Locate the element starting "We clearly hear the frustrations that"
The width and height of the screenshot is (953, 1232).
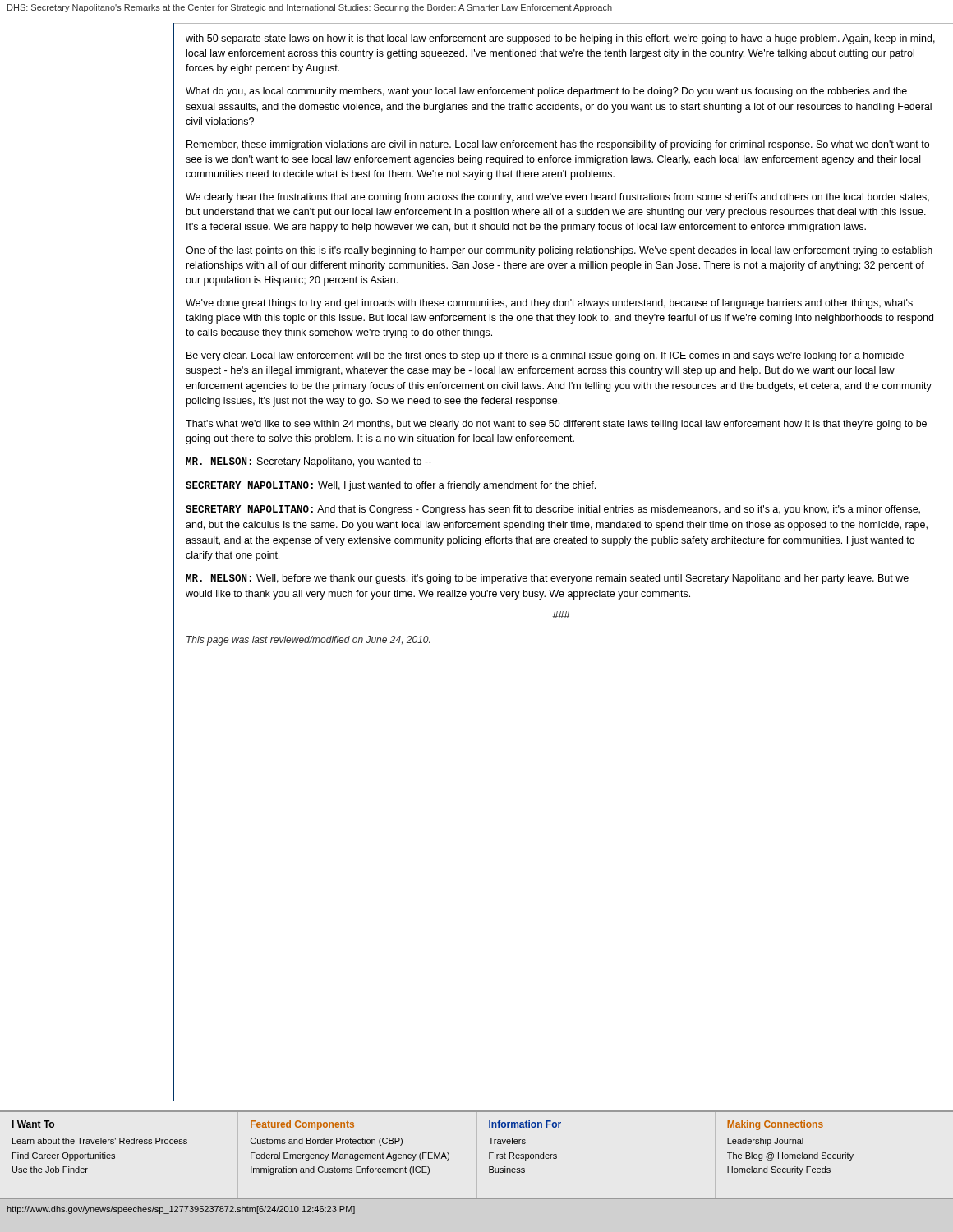(x=558, y=212)
